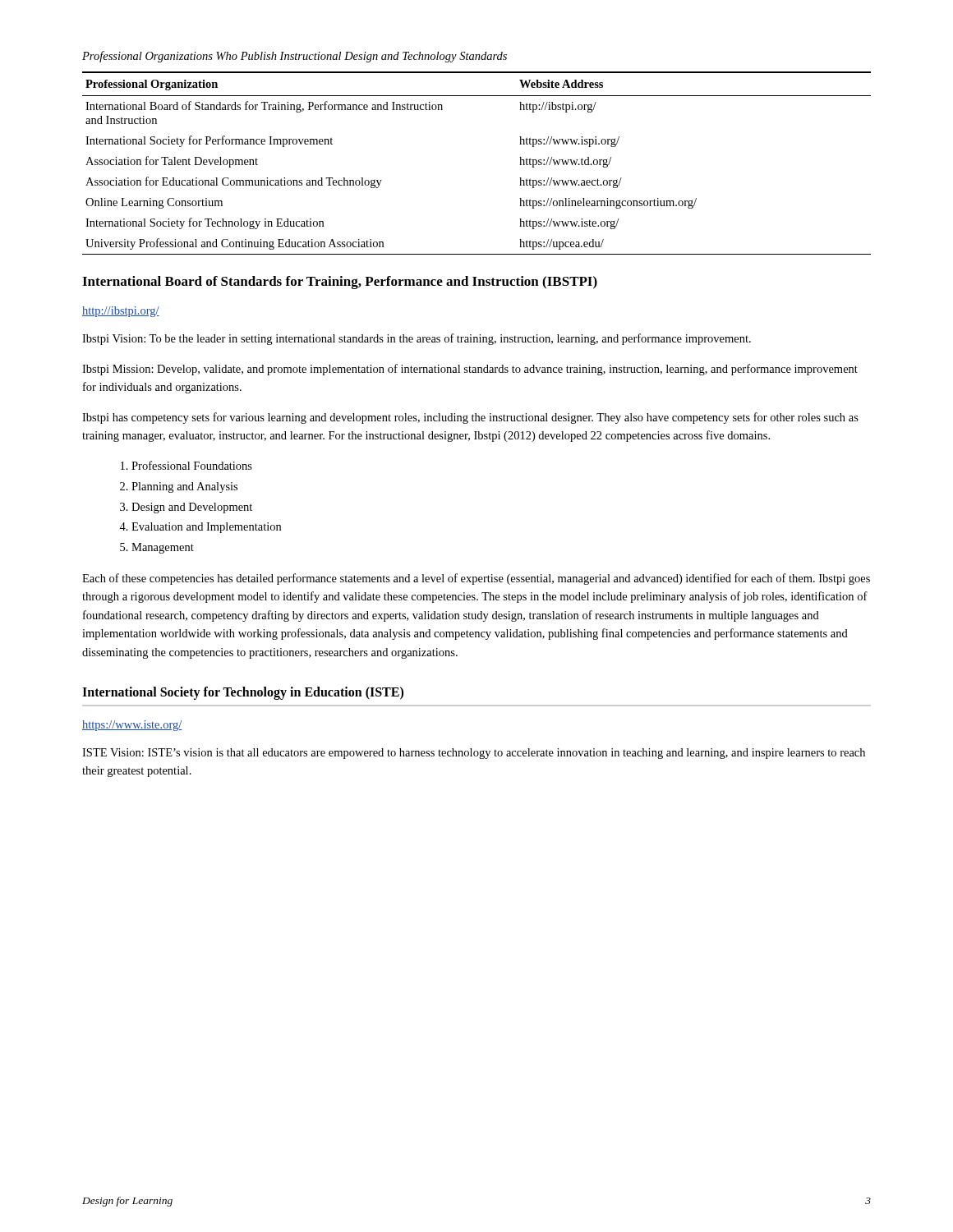This screenshot has width=953, height=1232.
Task: Select the section header that says "International Board of Standards for Training, Performance and"
Action: (x=340, y=281)
